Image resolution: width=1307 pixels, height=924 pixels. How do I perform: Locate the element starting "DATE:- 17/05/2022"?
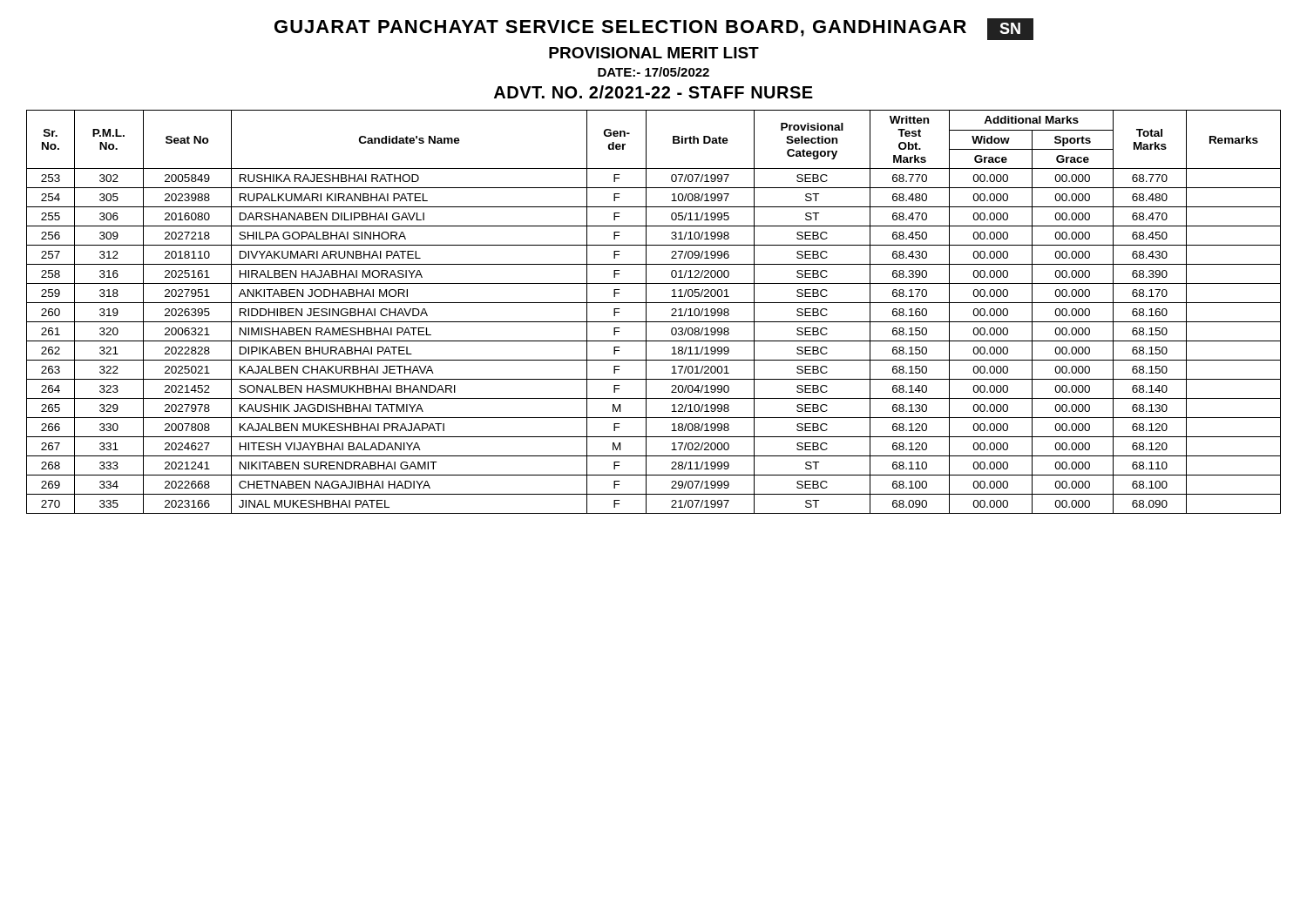pos(654,72)
